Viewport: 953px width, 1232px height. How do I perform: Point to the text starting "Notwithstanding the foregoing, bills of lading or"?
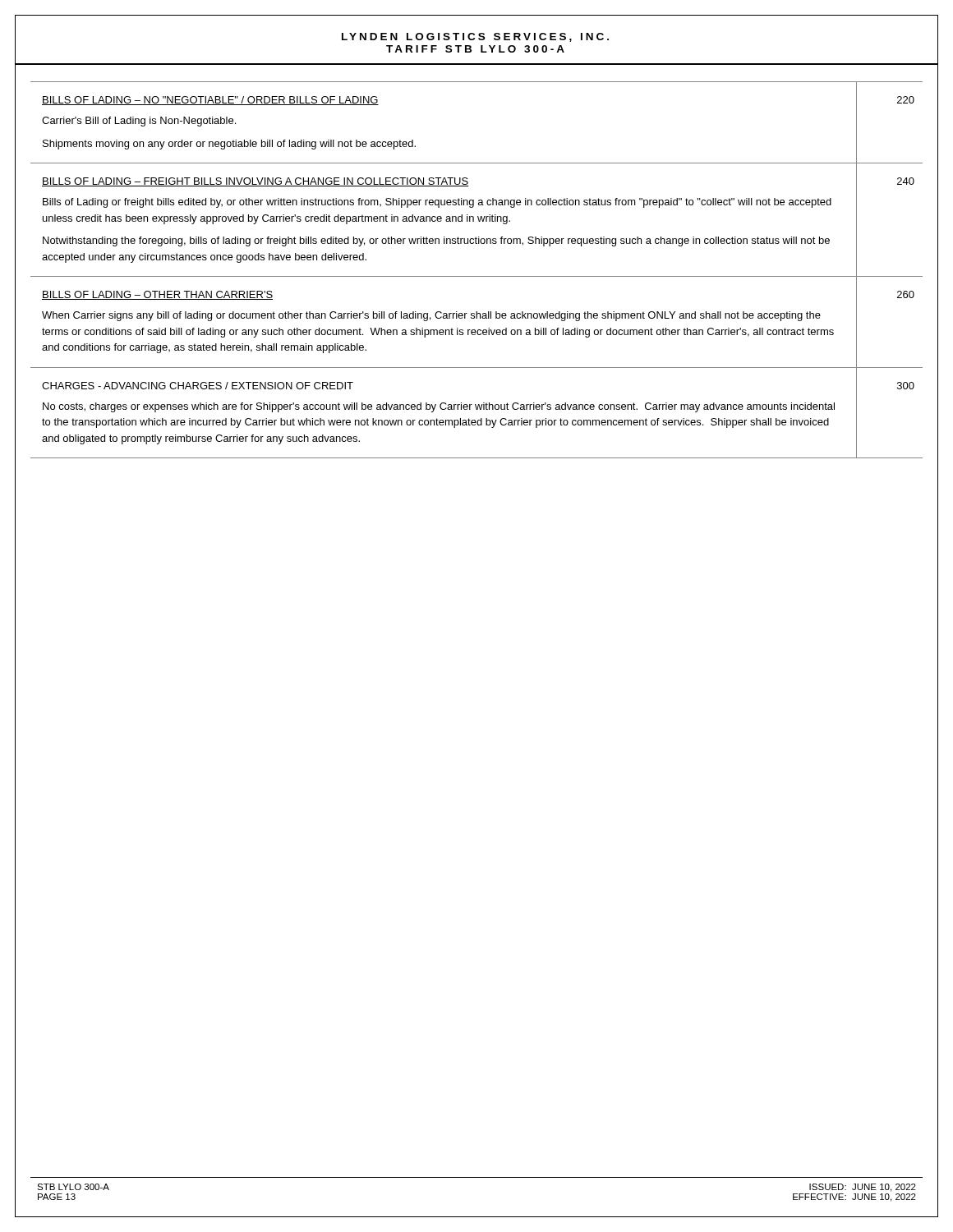[x=436, y=248]
